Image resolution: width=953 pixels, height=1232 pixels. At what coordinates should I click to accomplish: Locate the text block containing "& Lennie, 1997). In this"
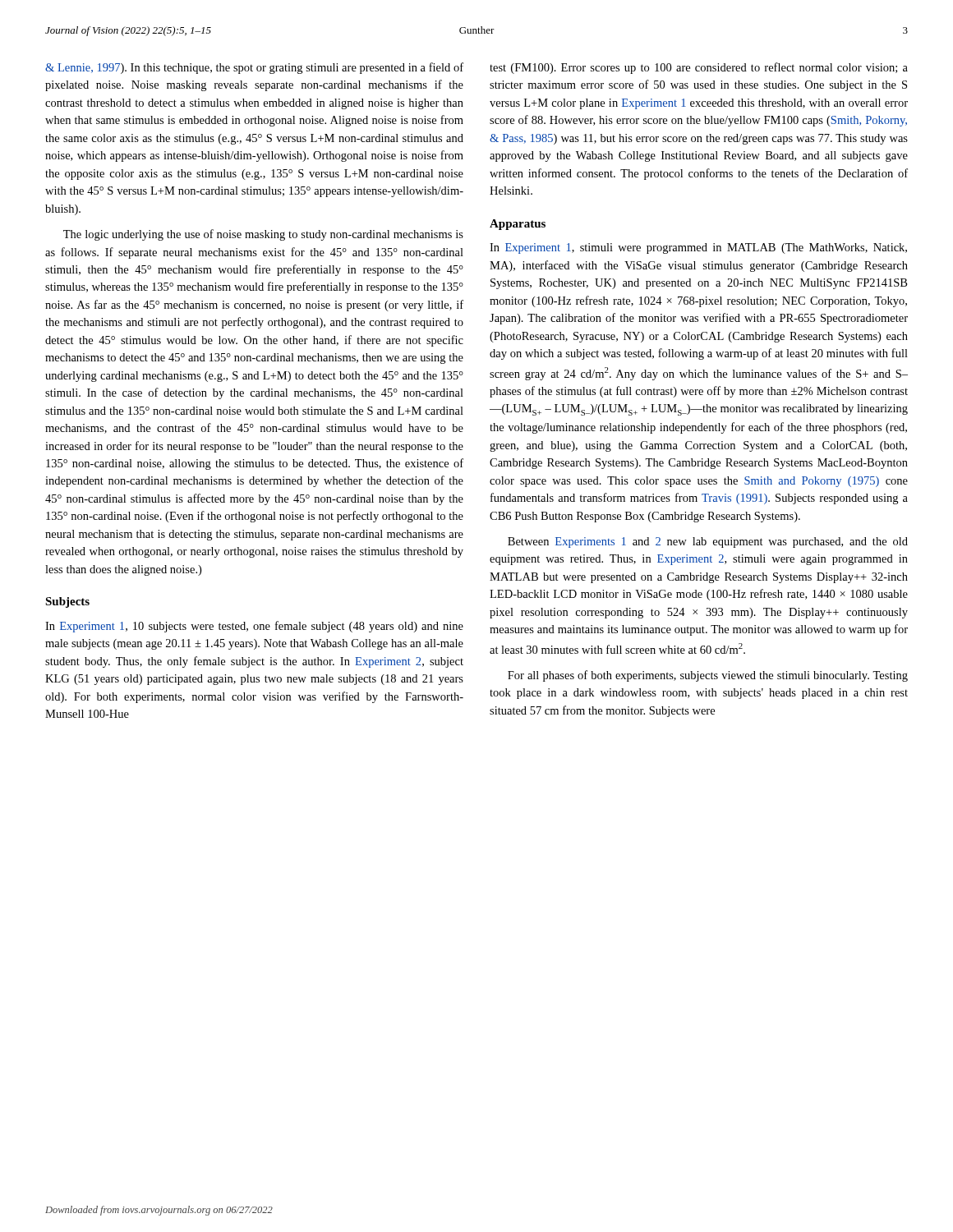point(254,319)
